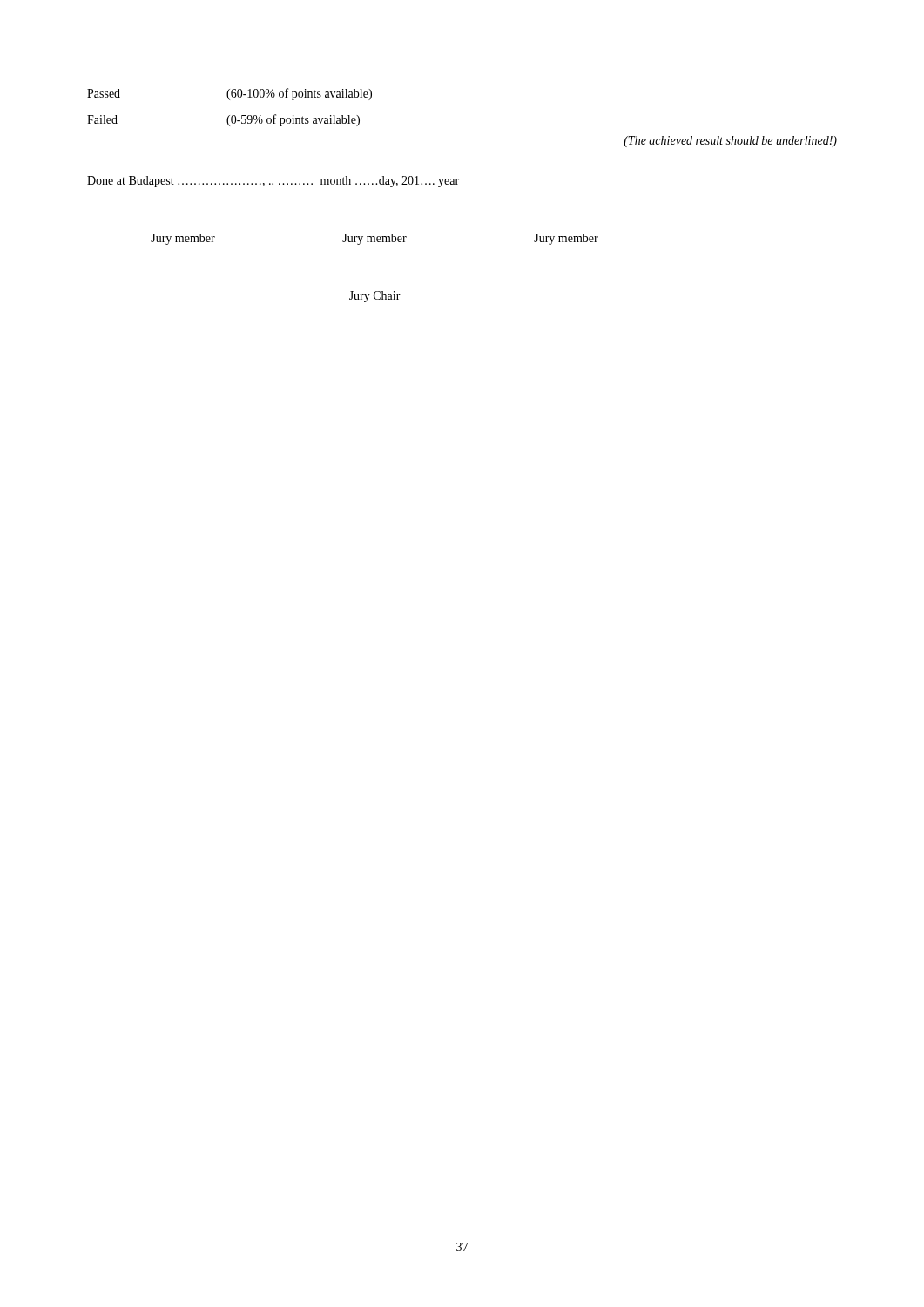The width and height of the screenshot is (924, 1307).
Task: Select the passage starting "Jury Chair"
Action: [x=374, y=296]
